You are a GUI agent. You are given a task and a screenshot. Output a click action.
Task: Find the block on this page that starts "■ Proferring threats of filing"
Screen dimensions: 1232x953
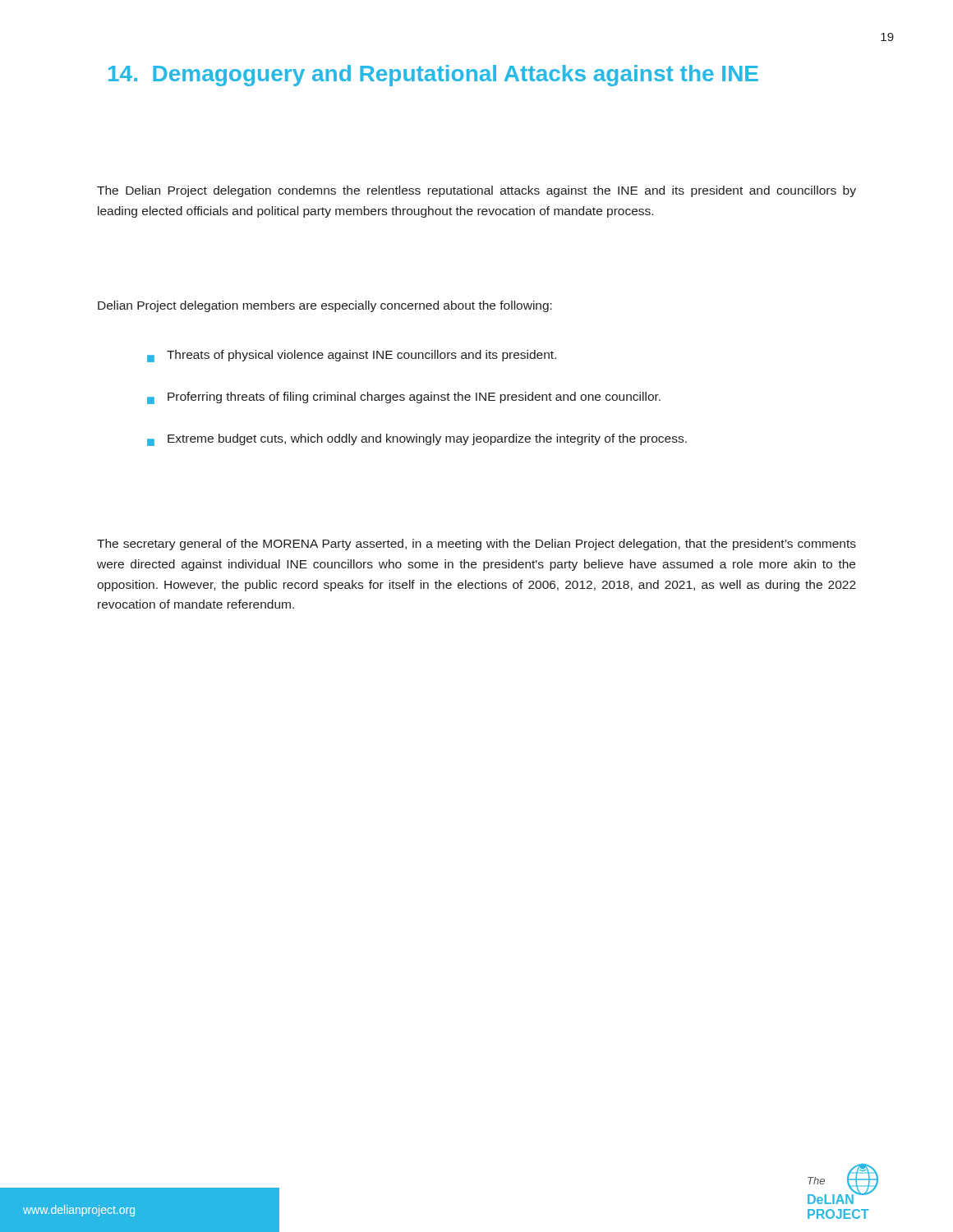tap(501, 399)
